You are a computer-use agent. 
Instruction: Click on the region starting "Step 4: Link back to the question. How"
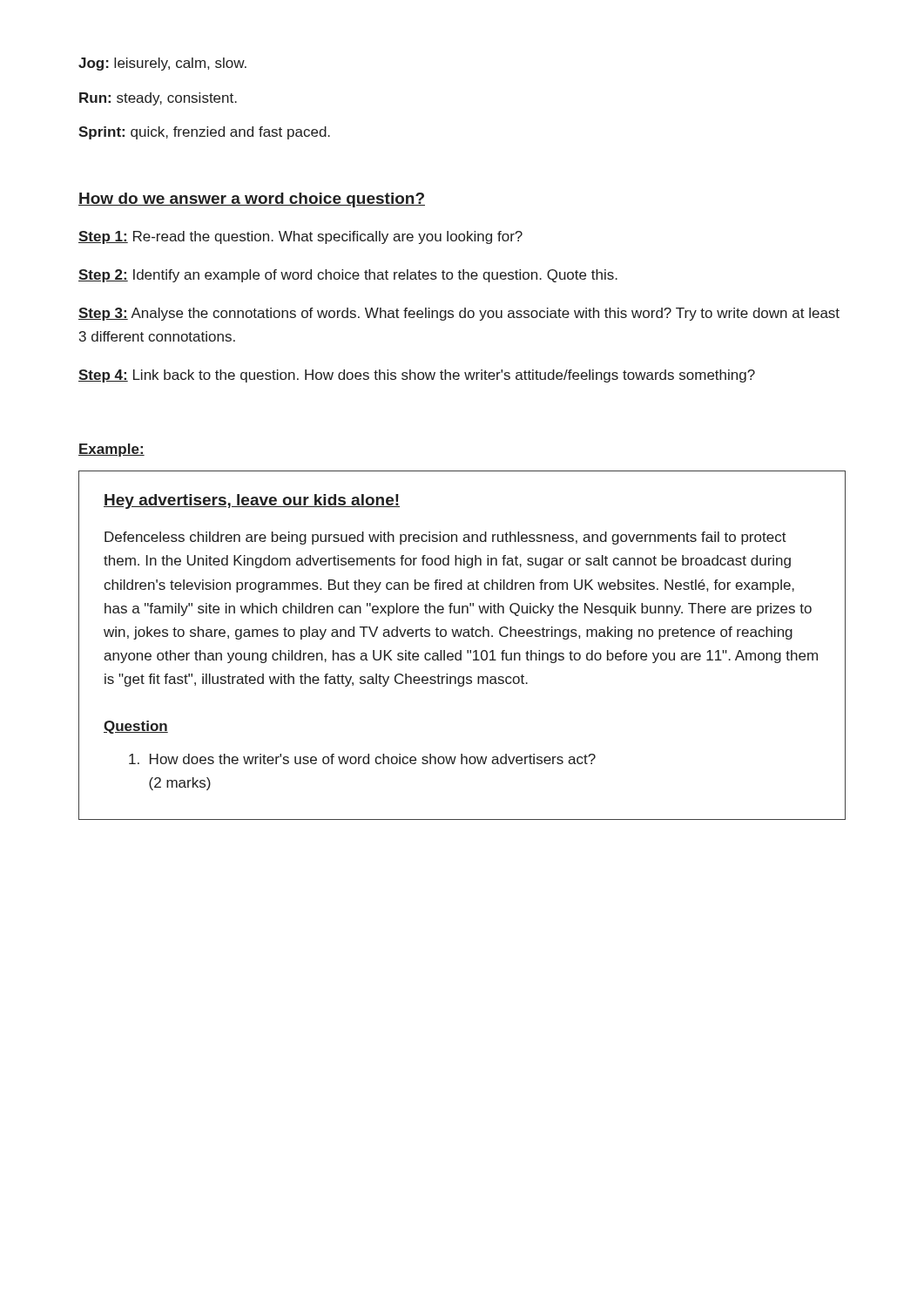pos(417,375)
